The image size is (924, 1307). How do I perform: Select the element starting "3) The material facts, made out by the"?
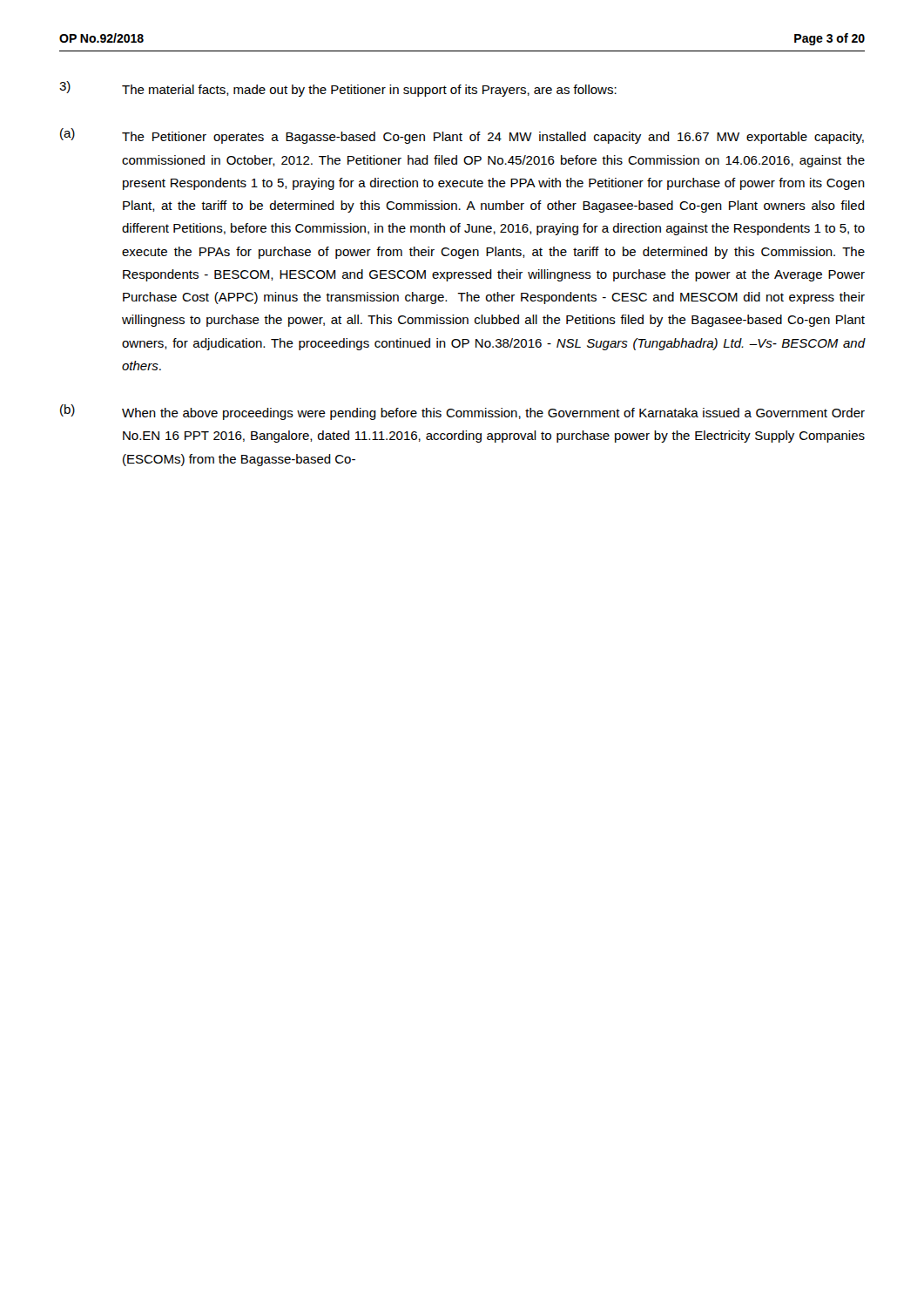(x=462, y=90)
